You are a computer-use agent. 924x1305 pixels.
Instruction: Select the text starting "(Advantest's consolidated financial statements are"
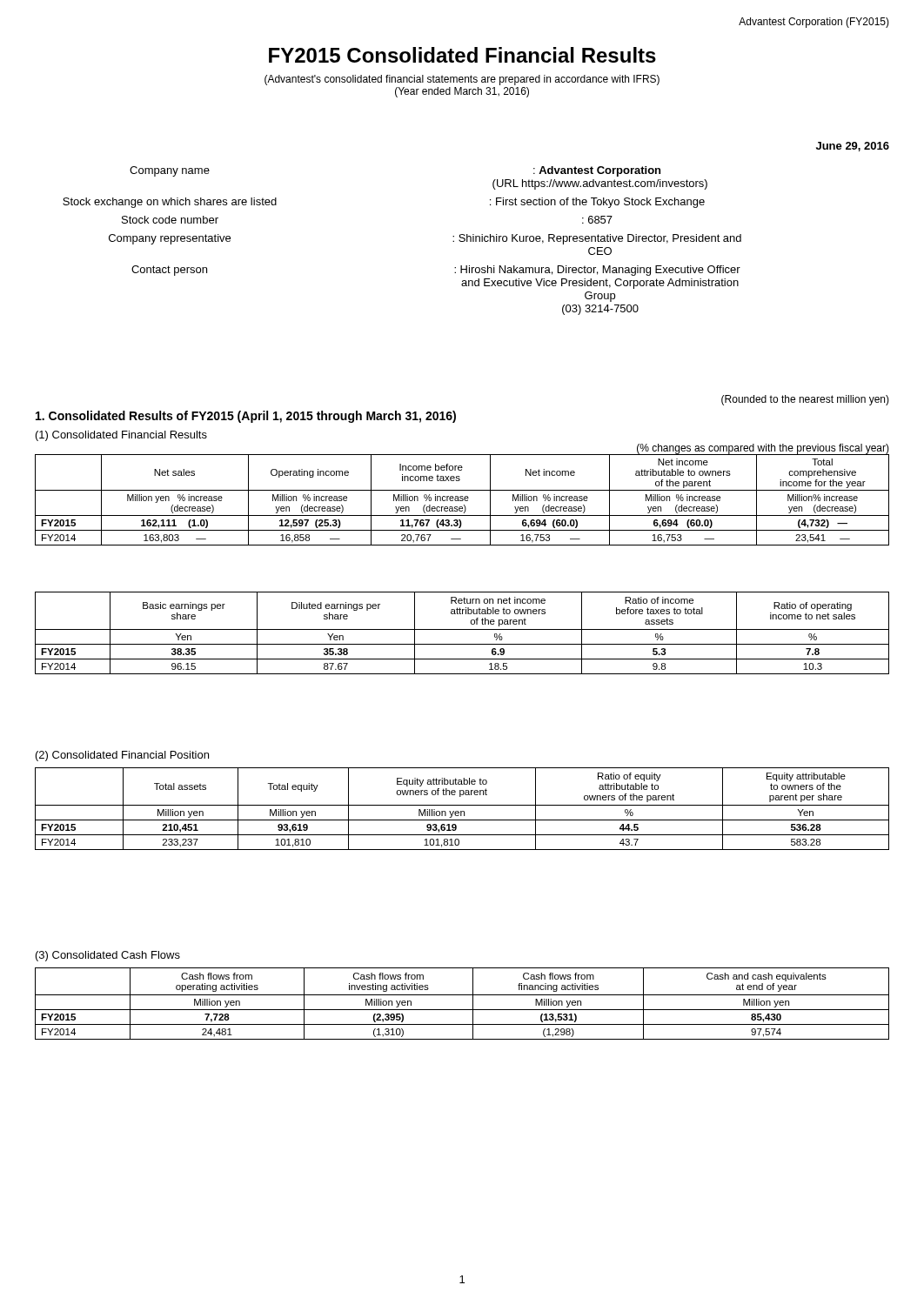point(462,85)
